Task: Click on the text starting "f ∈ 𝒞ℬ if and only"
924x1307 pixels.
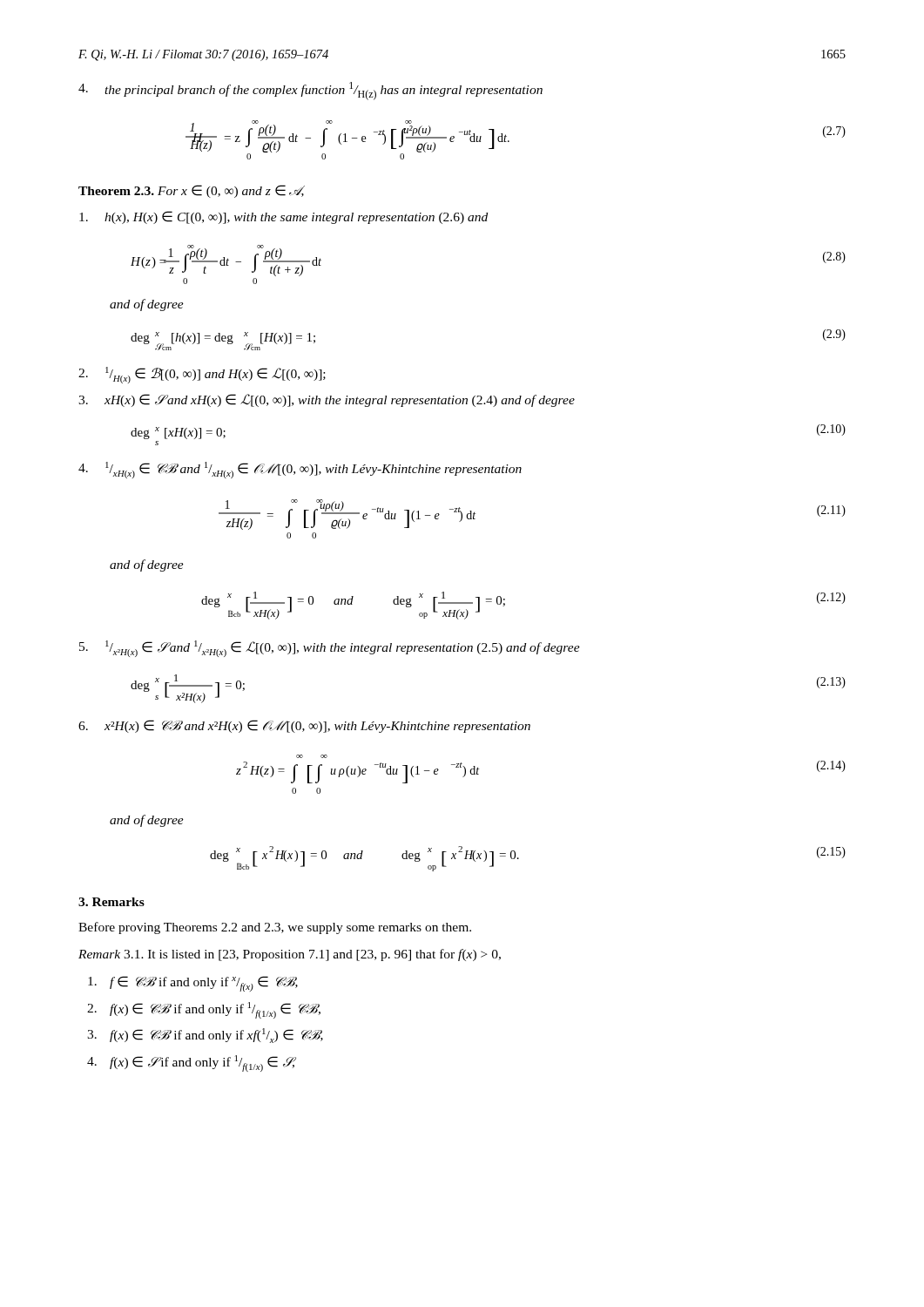Action: [193, 981]
